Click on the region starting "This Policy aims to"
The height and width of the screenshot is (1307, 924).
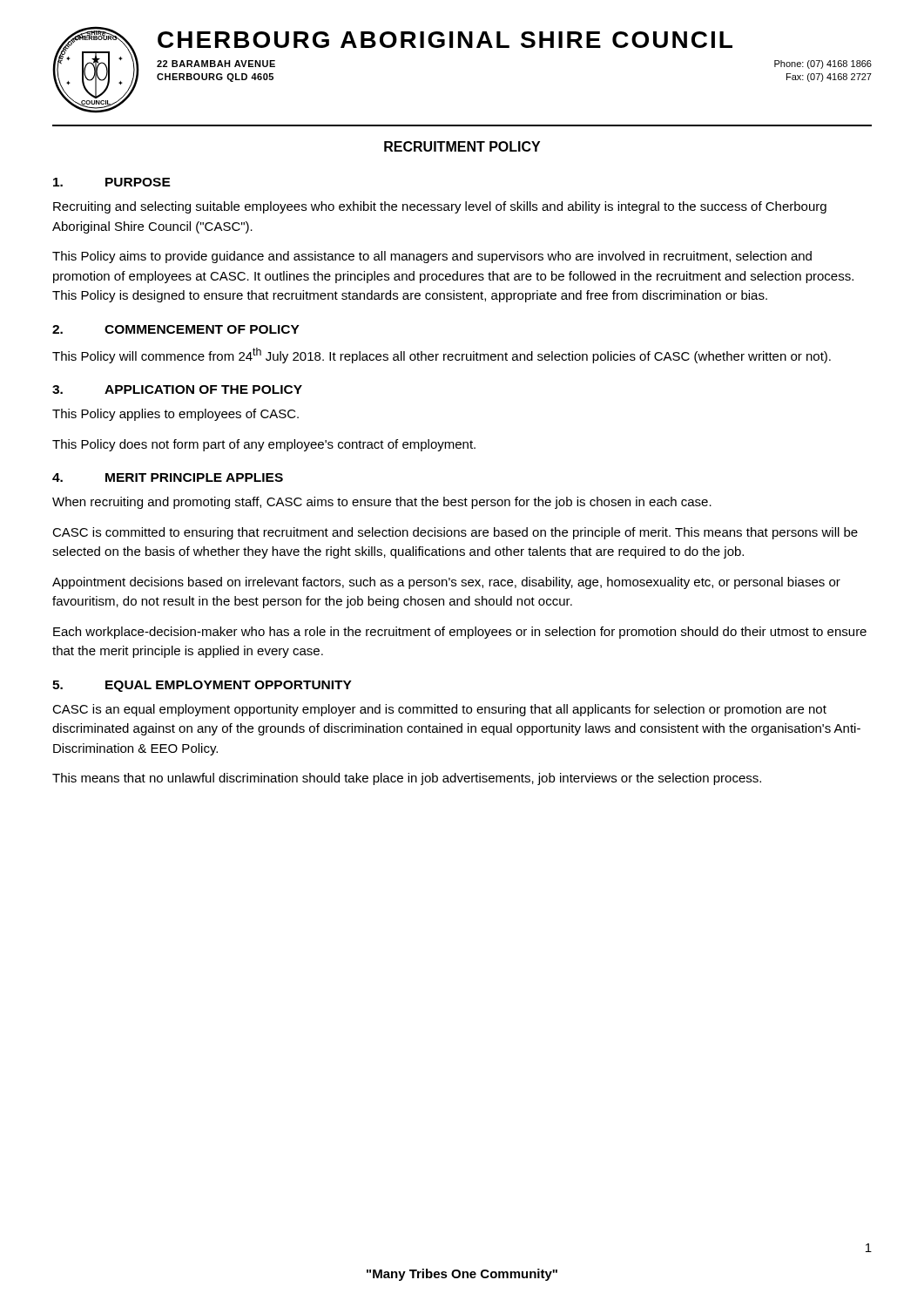pos(453,275)
